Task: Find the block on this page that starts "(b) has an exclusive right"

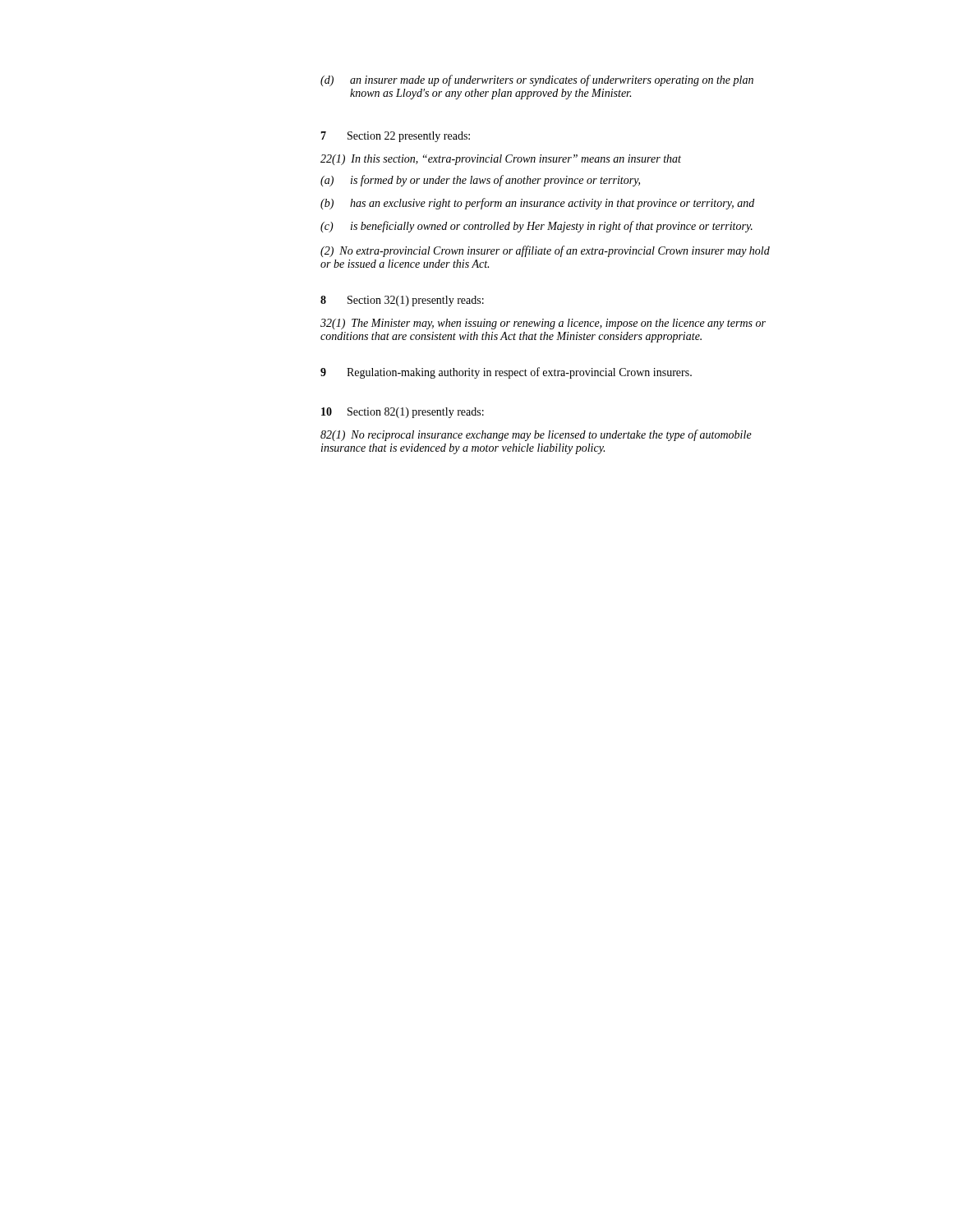Action: pos(550,204)
